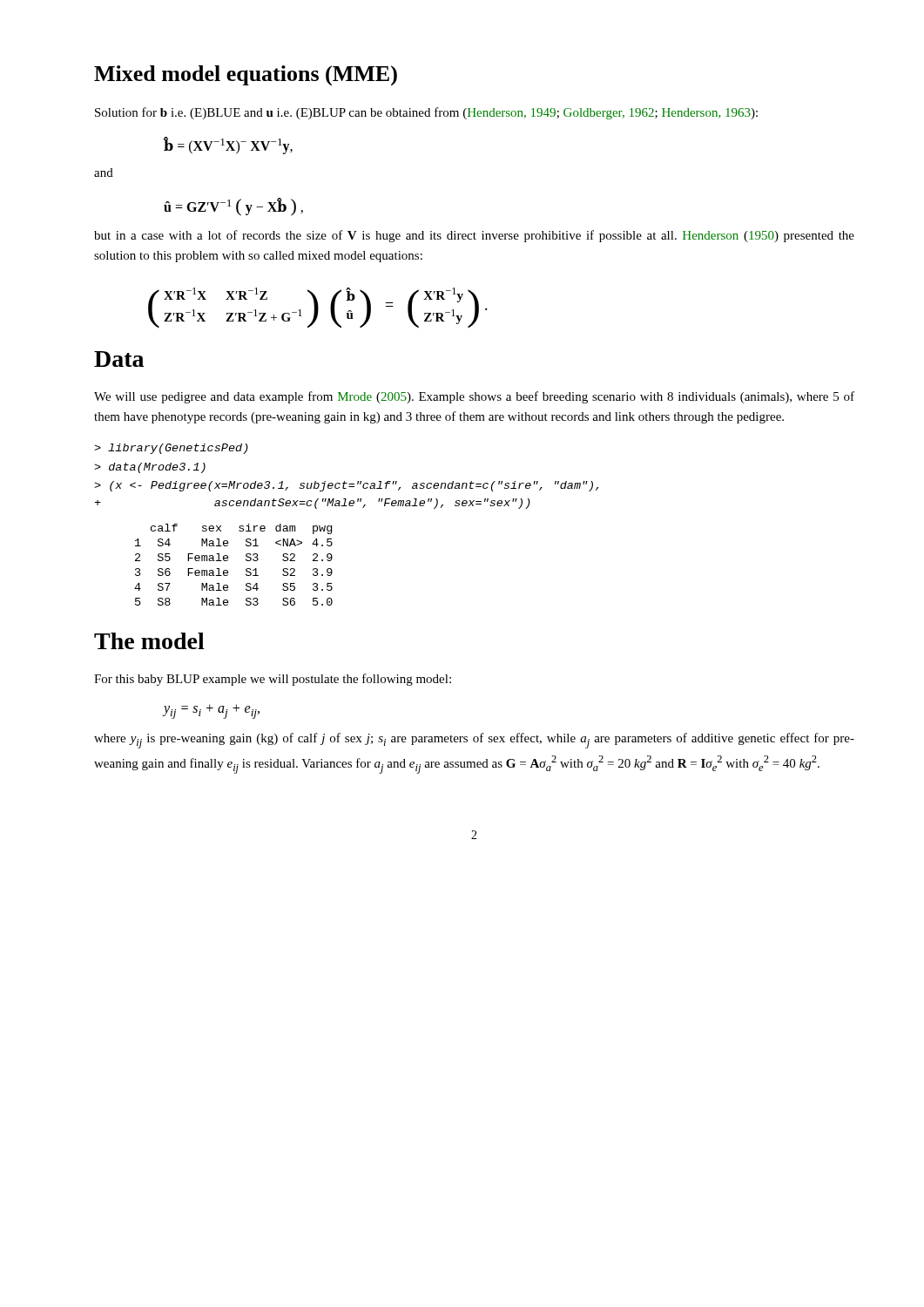Screen dimensions: 1307x924
Task: Where is the formula that starts "û = GZ′V−1 ("?
Action: (x=234, y=206)
